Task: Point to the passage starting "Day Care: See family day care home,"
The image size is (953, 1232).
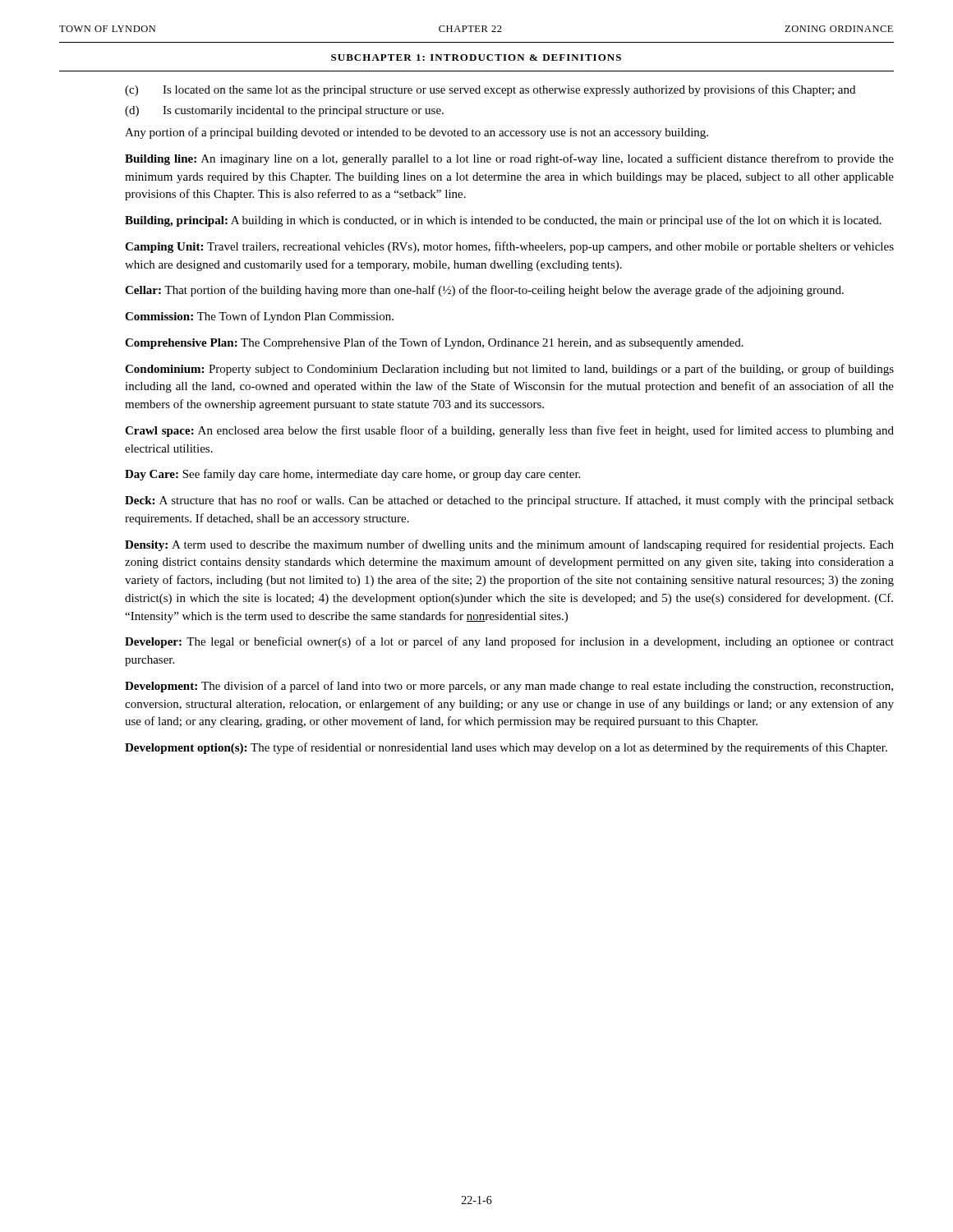Action: point(476,475)
